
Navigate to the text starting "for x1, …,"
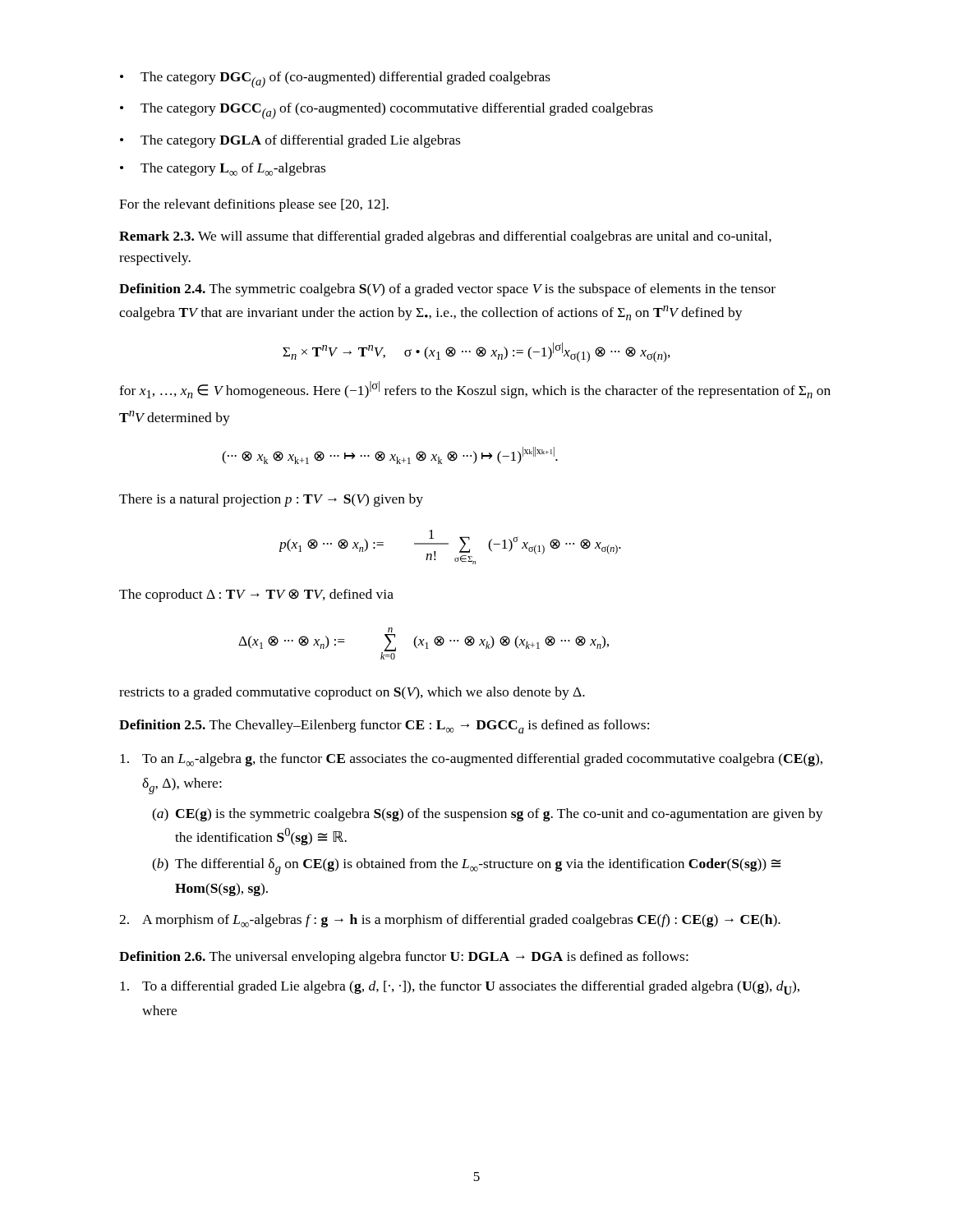coord(475,402)
